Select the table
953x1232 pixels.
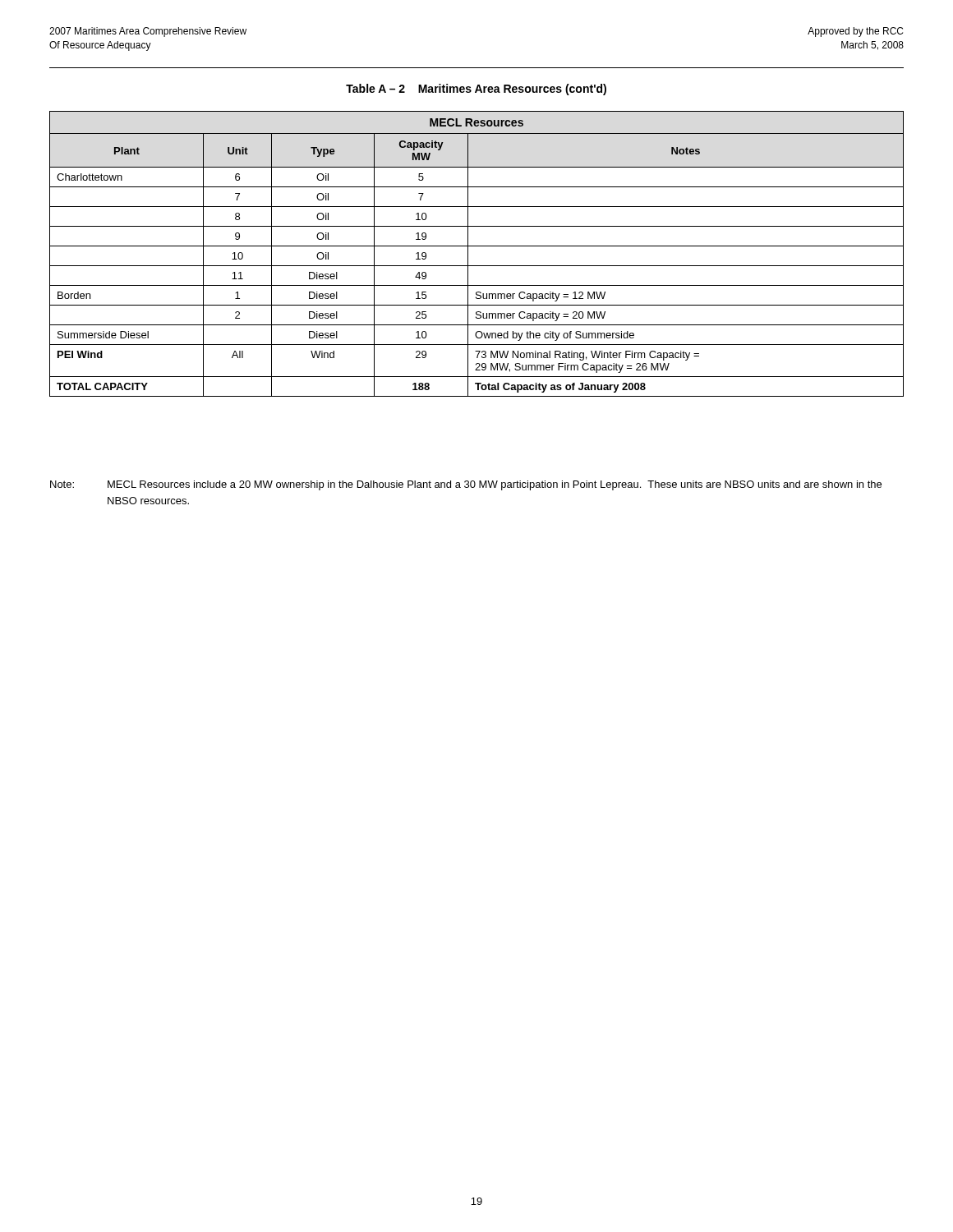pyautogui.click(x=476, y=254)
